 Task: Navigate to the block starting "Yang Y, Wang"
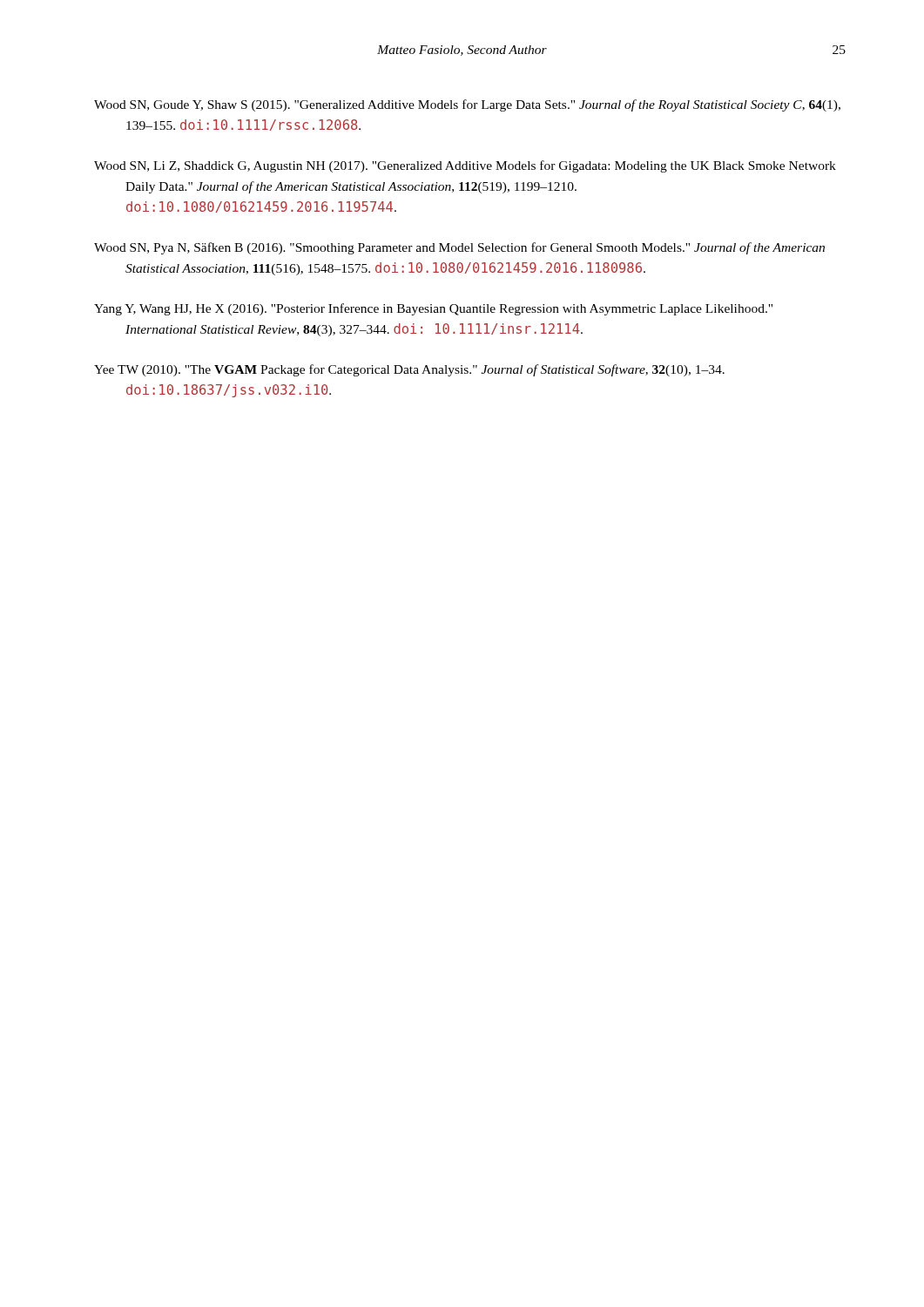point(434,319)
